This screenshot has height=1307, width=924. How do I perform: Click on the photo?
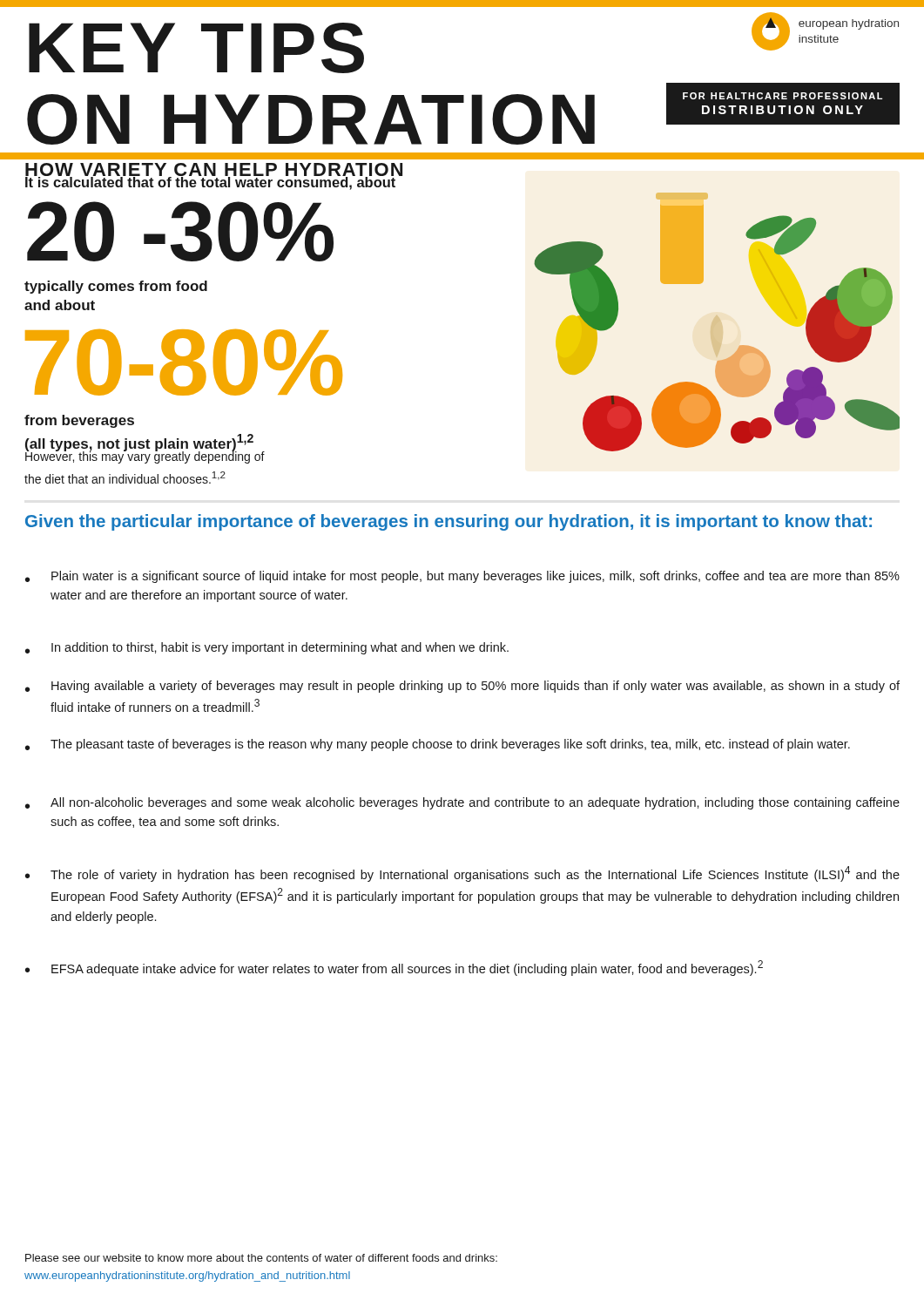(712, 321)
